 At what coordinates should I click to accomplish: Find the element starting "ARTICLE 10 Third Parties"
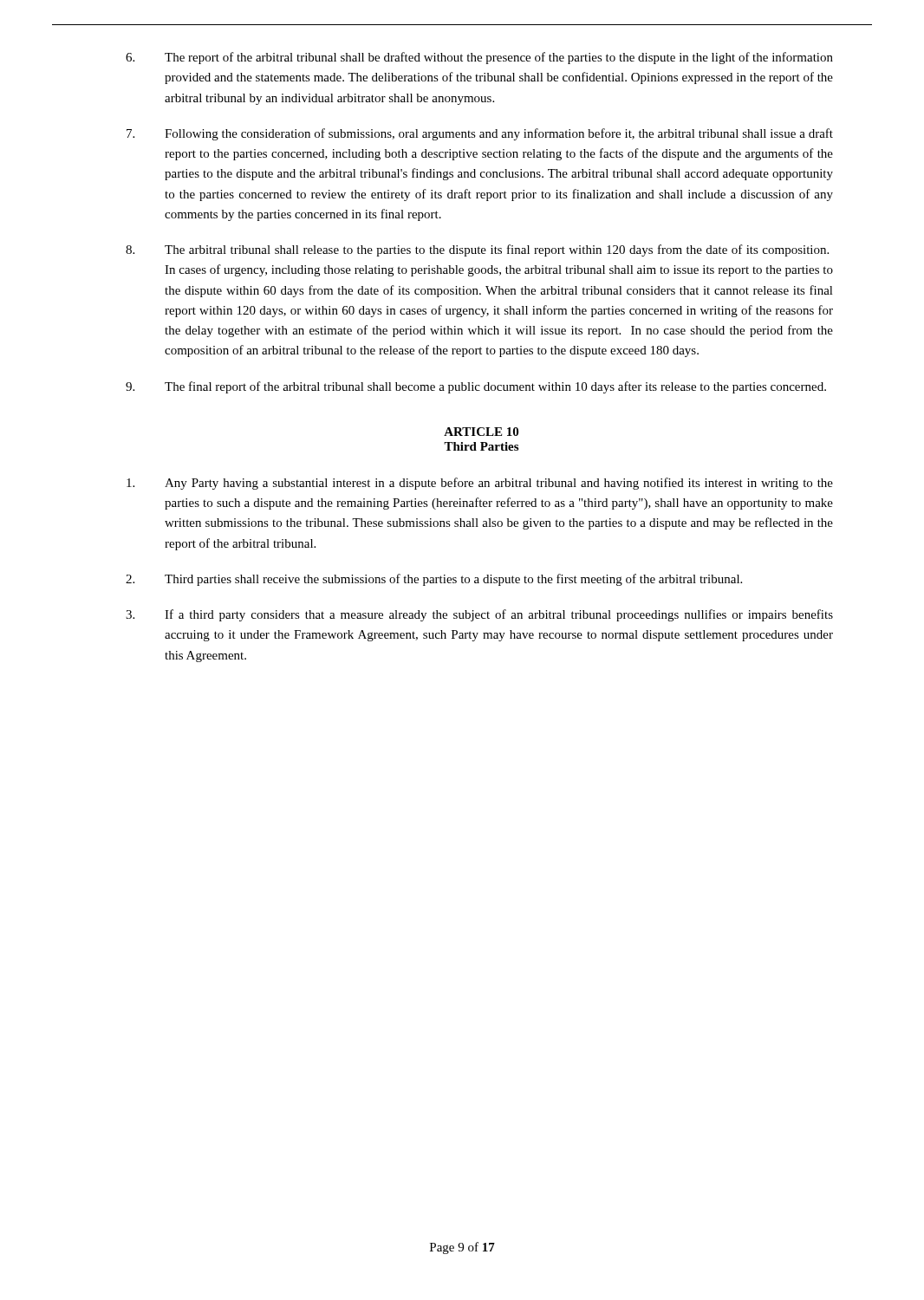pyautogui.click(x=481, y=439)
